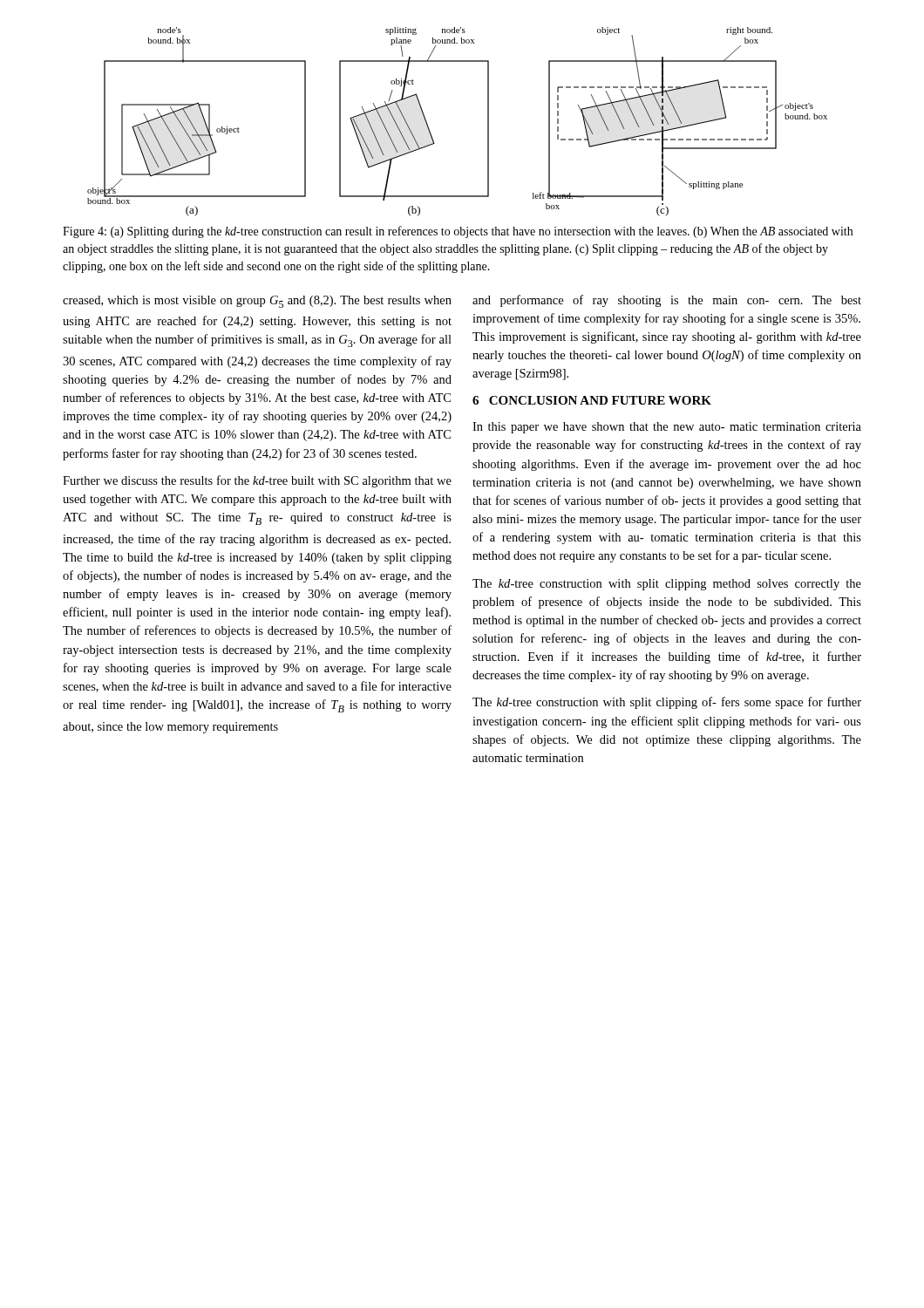This screenshot has height=1308, width=924.
Task: Navigate to the text block starting "6 CONCLUSION AND"
Action: tap(592, 401)
